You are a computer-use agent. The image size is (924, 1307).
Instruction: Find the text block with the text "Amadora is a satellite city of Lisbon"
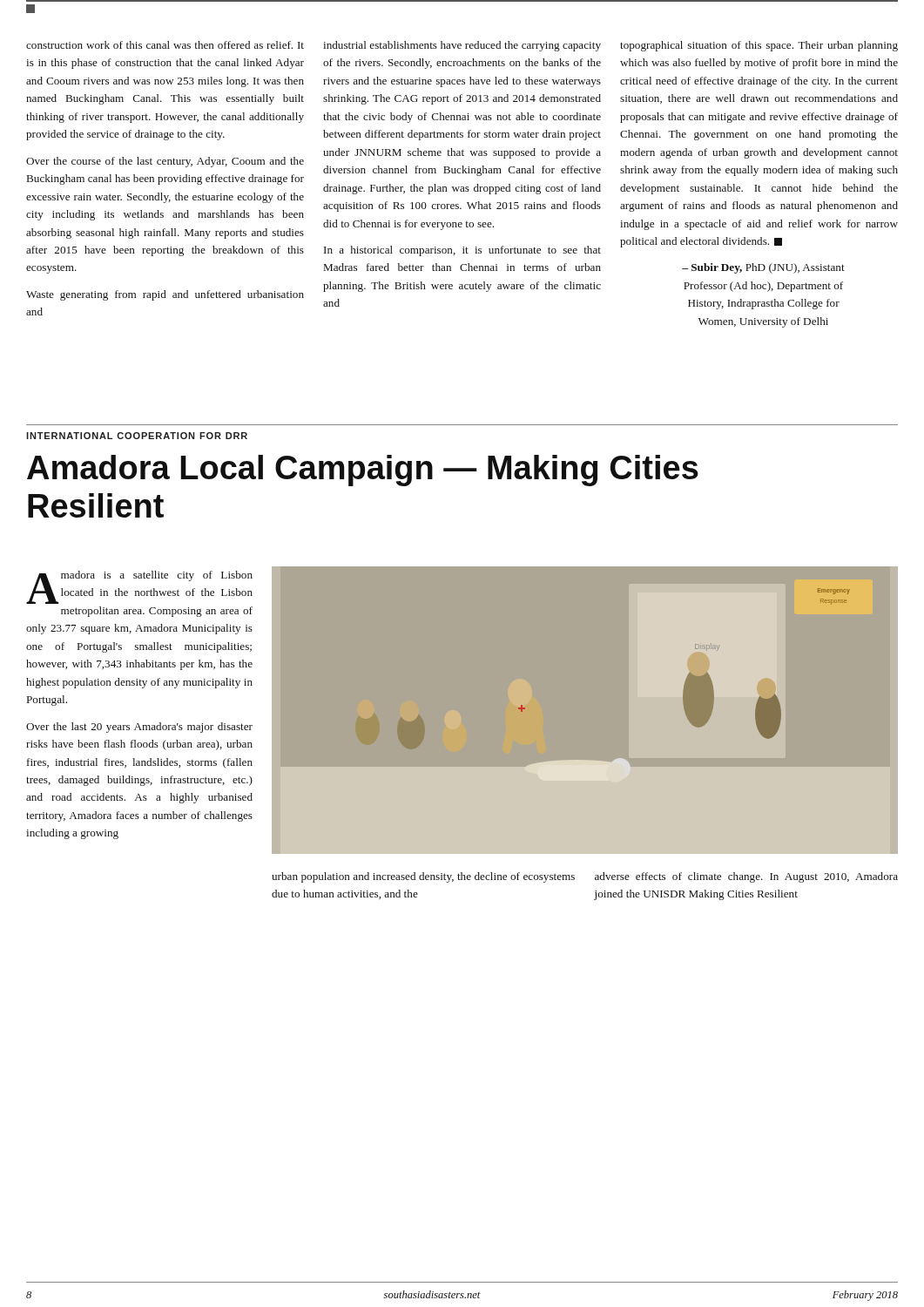tap(139, 636)
